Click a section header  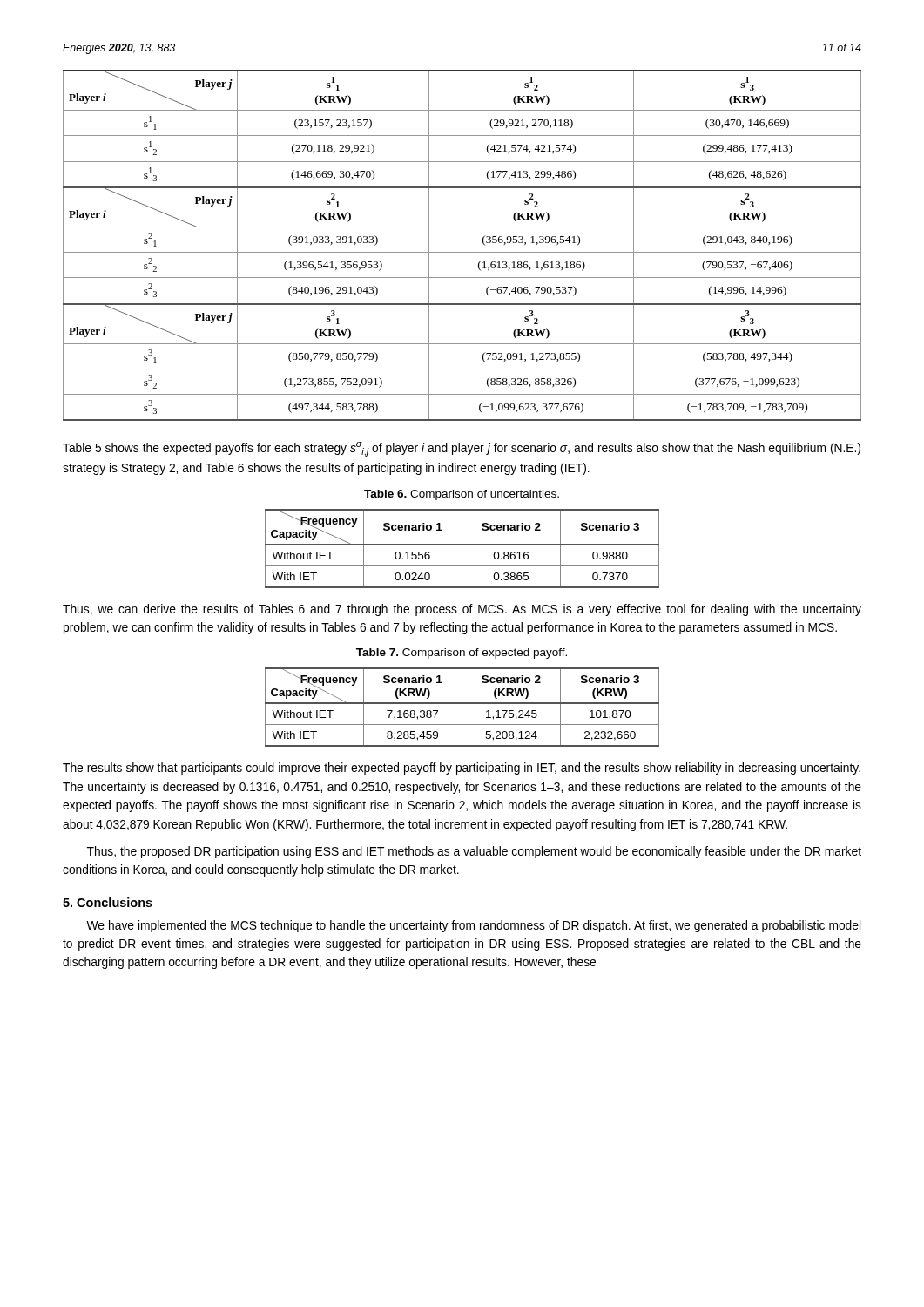tap(108, 902)
